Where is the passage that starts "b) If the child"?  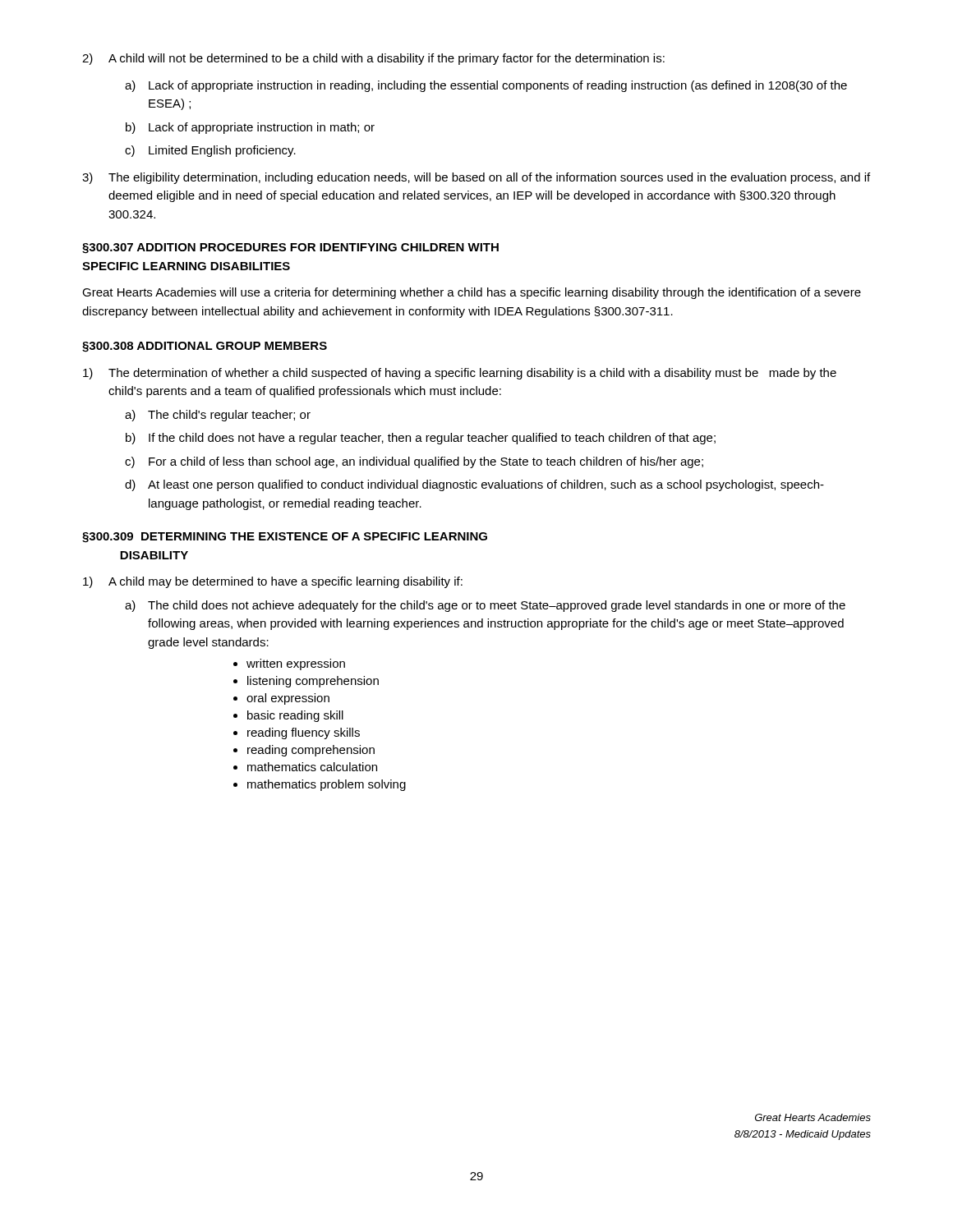tap(421, 438)
